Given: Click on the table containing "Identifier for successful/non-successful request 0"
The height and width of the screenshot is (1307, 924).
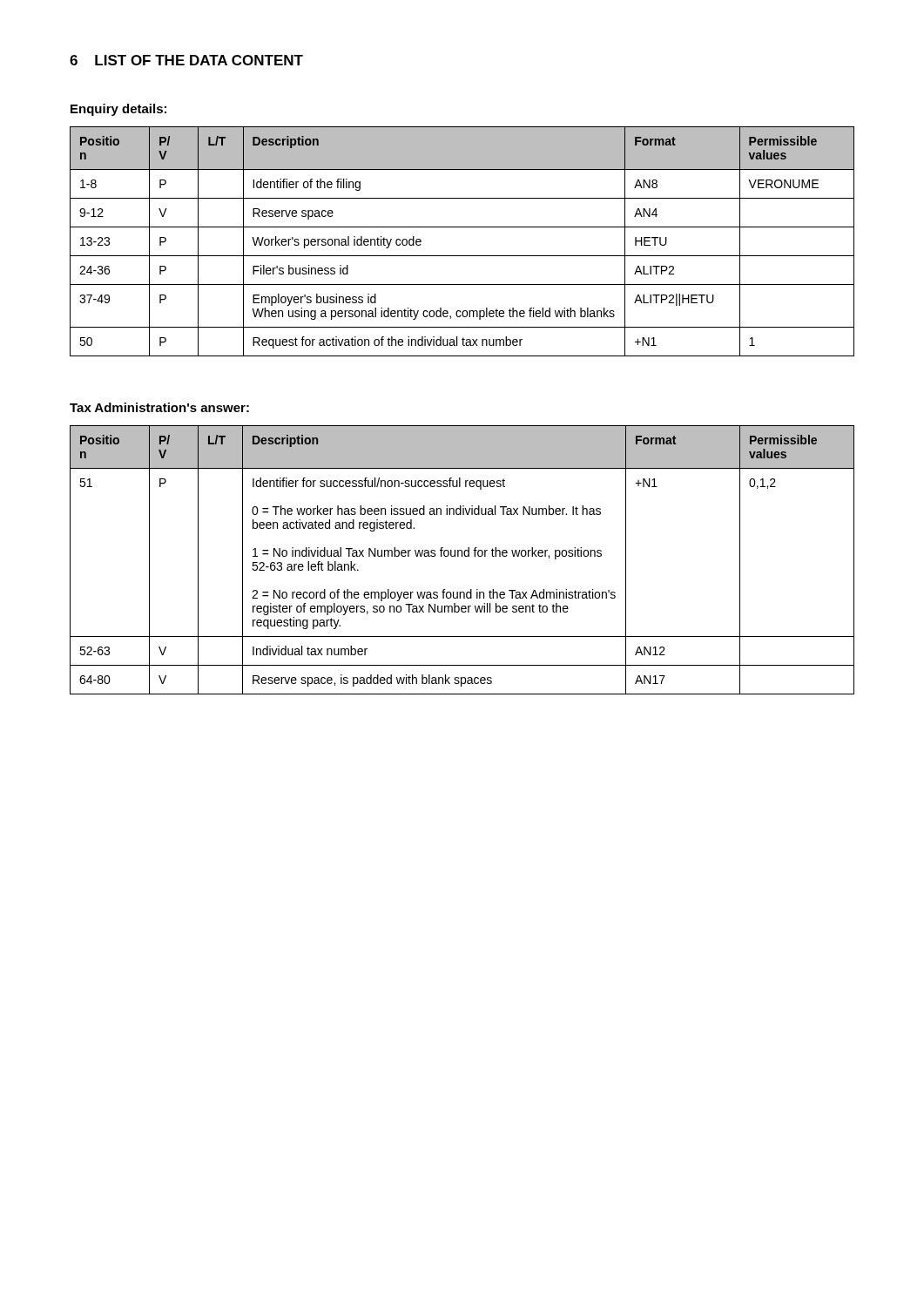Looking at the screenshot, I should click(462, 560).
